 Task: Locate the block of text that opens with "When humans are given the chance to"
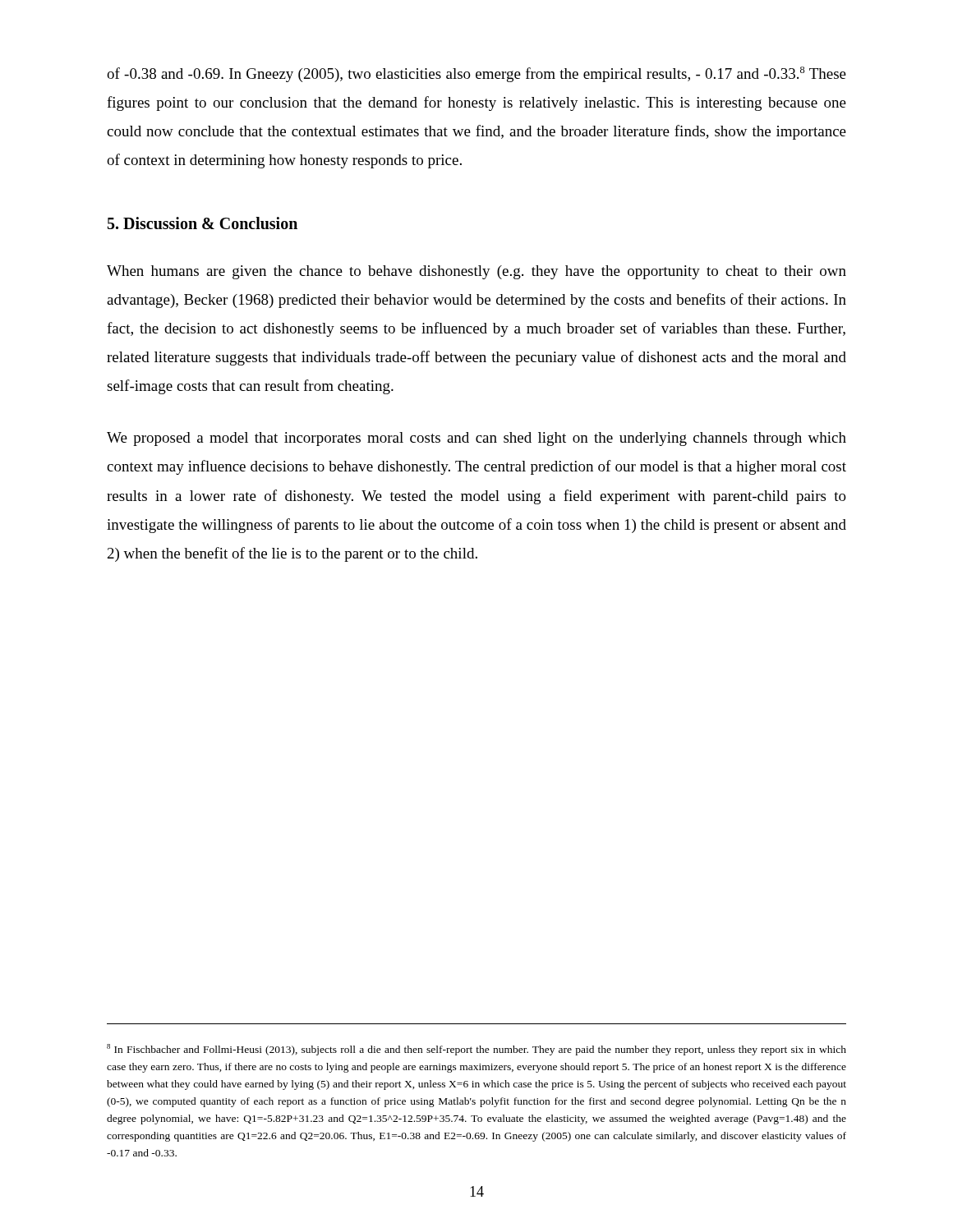point(476,328)
